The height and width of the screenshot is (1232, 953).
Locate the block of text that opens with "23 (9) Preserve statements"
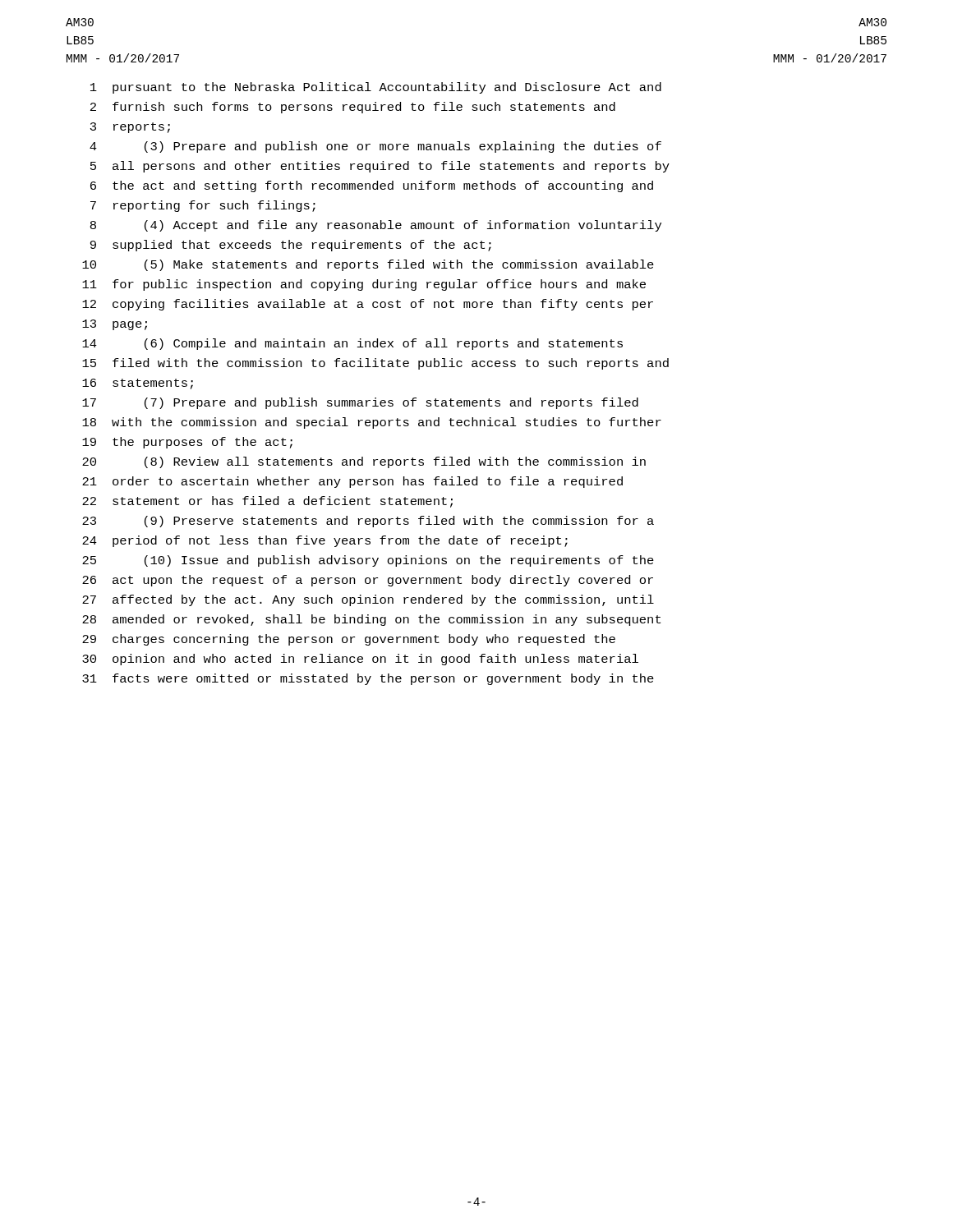[476, 532]
